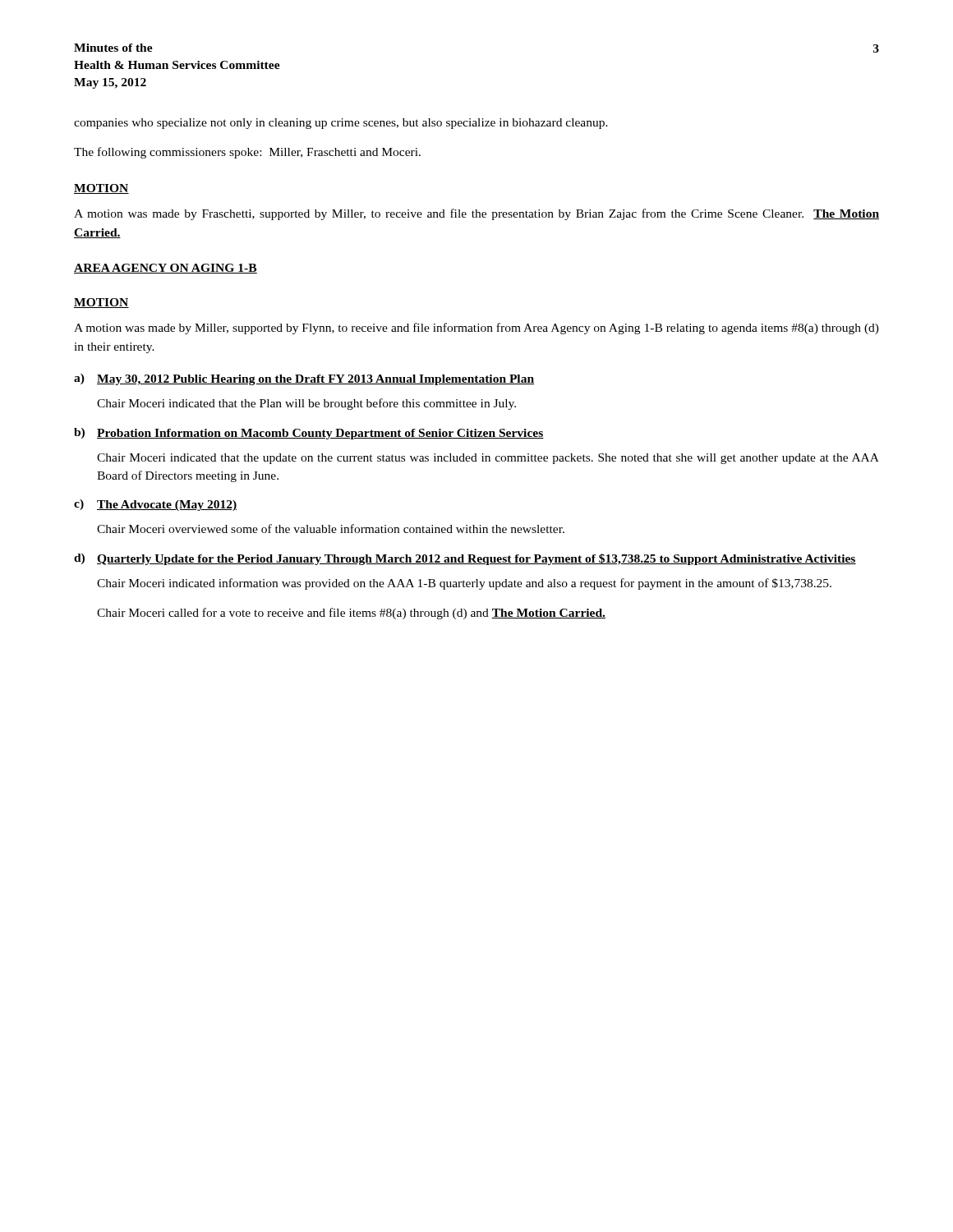Select the region starting "AREA AGENCY ON AGING 1-B"
The height and width of the screenshot is (1232, 953).
[165, 267]
